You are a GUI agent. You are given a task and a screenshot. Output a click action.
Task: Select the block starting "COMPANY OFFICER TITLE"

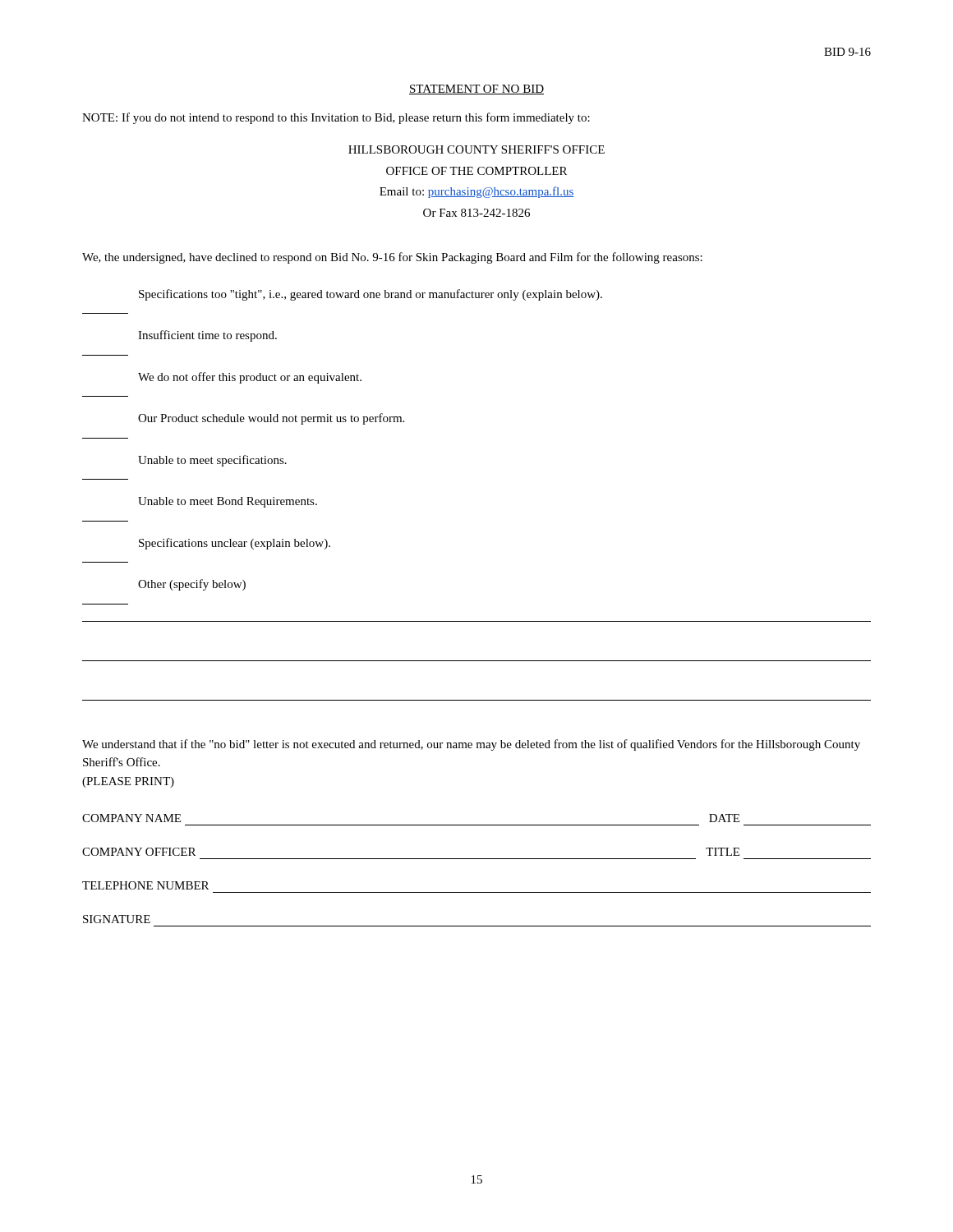click(x=476, y=851)
